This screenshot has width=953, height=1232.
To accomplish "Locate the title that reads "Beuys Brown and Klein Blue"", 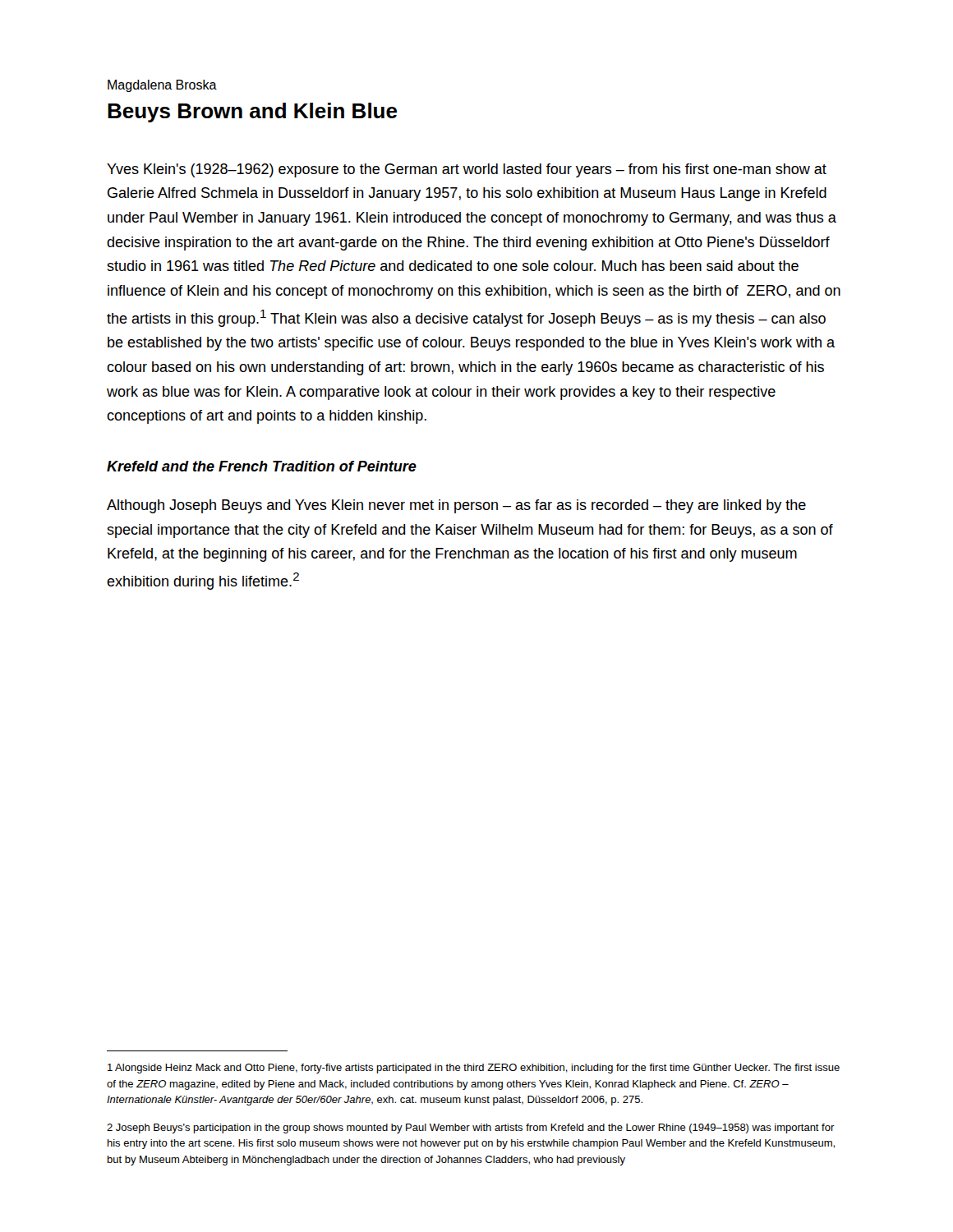I will pos(252,111).
